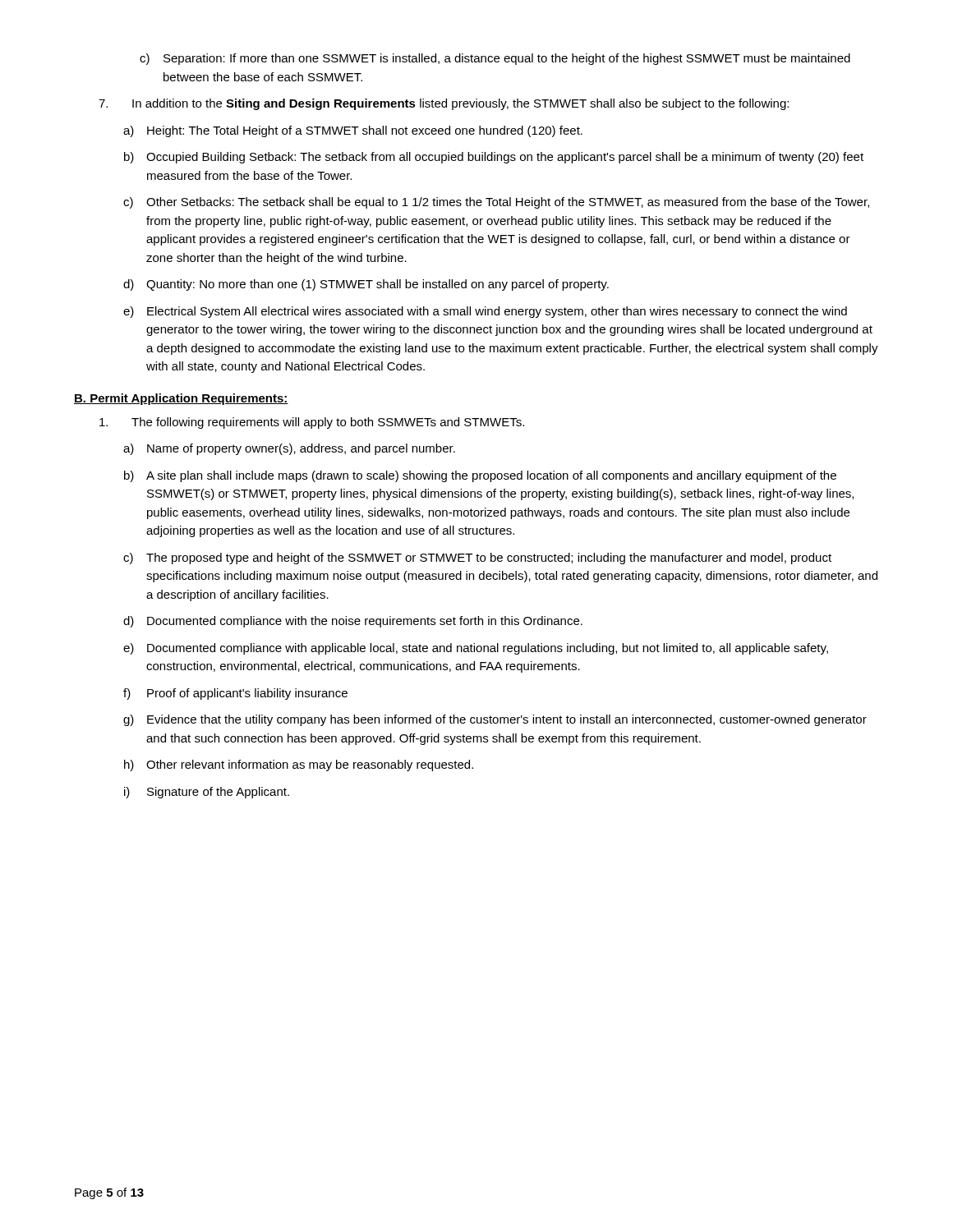Click the passage that begins "e) Electrical System All electrical wires associated with"
953x1232 pixels.
[501, 339]
